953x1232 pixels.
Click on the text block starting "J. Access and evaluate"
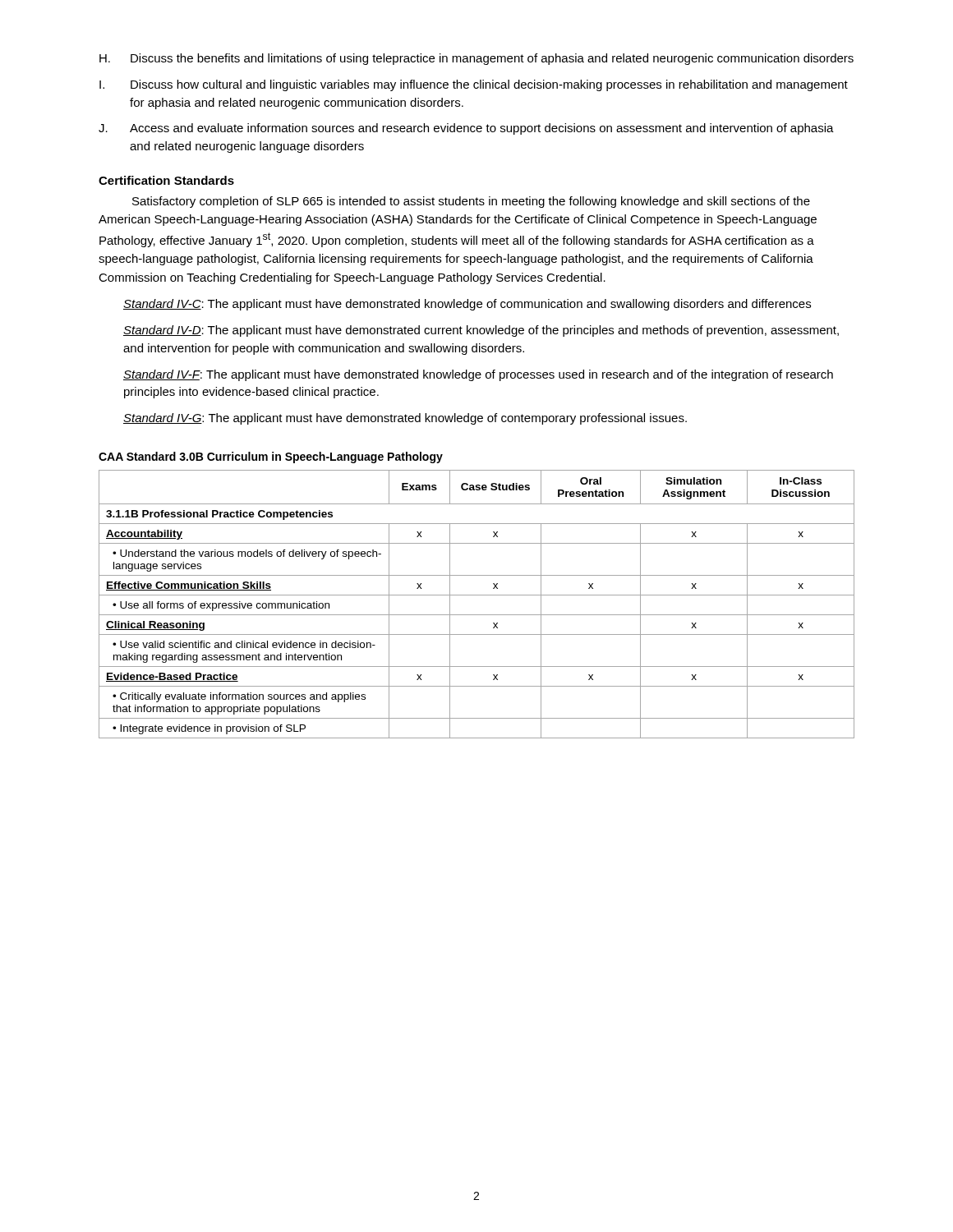pyautogui.click(x=476, y=137)
